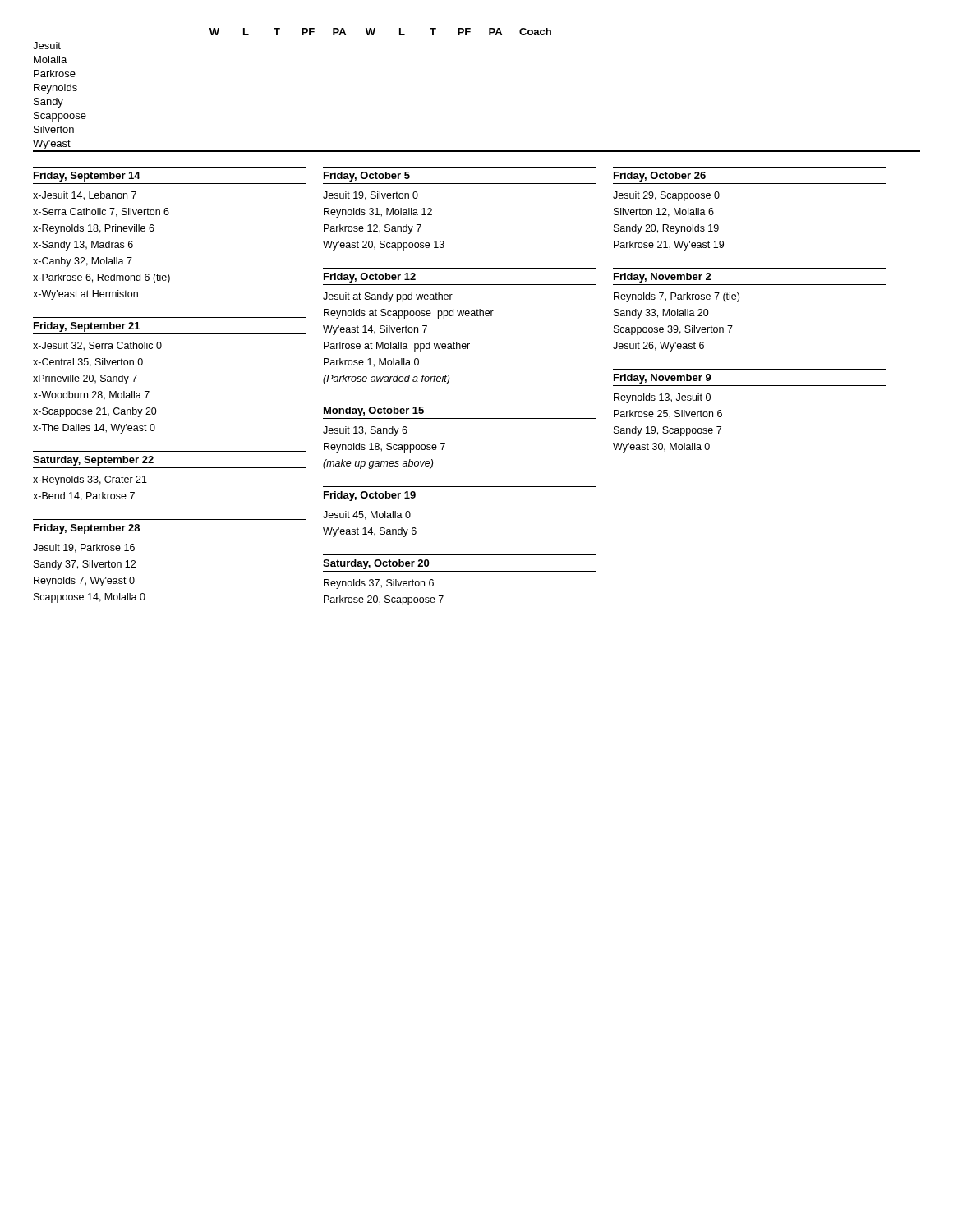Click on the text block starting "Wy'east 30, Molalla 0"
Screen dimensions: 1232x953
(x=661, y=447)
